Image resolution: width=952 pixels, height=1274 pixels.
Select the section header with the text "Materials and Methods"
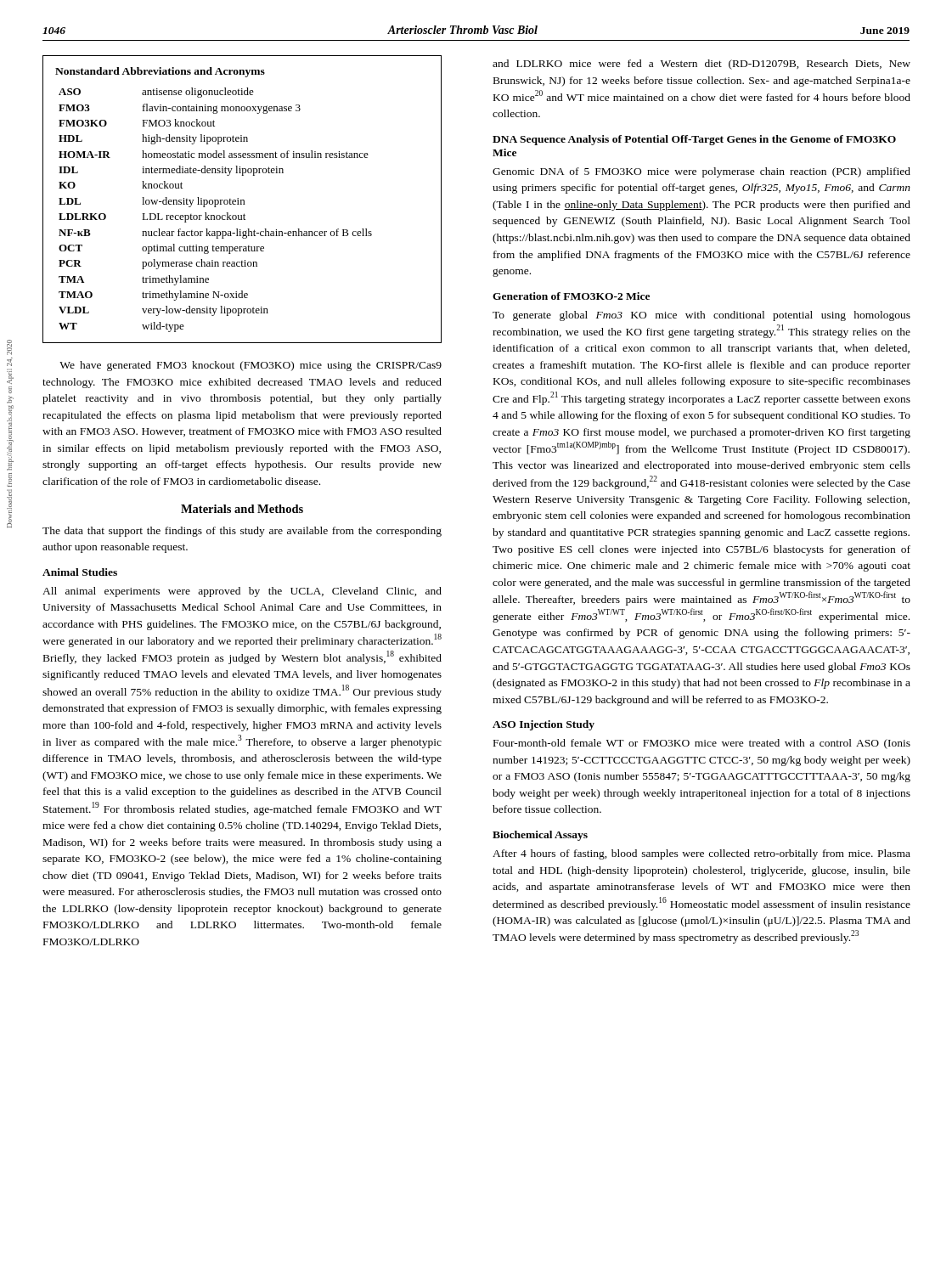(242, 508)
